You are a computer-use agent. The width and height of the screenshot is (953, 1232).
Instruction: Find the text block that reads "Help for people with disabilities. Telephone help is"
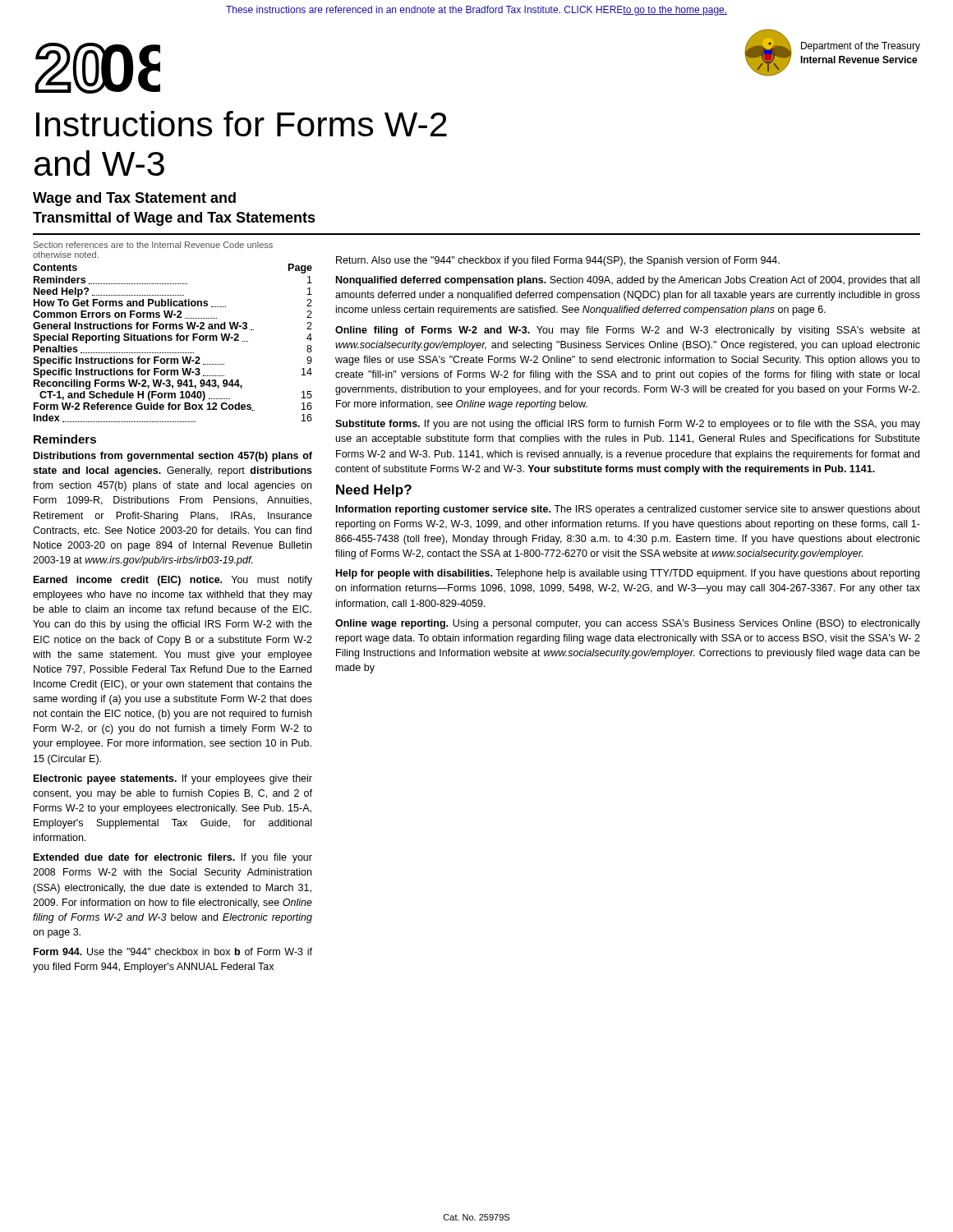click(x=628, y=588)
